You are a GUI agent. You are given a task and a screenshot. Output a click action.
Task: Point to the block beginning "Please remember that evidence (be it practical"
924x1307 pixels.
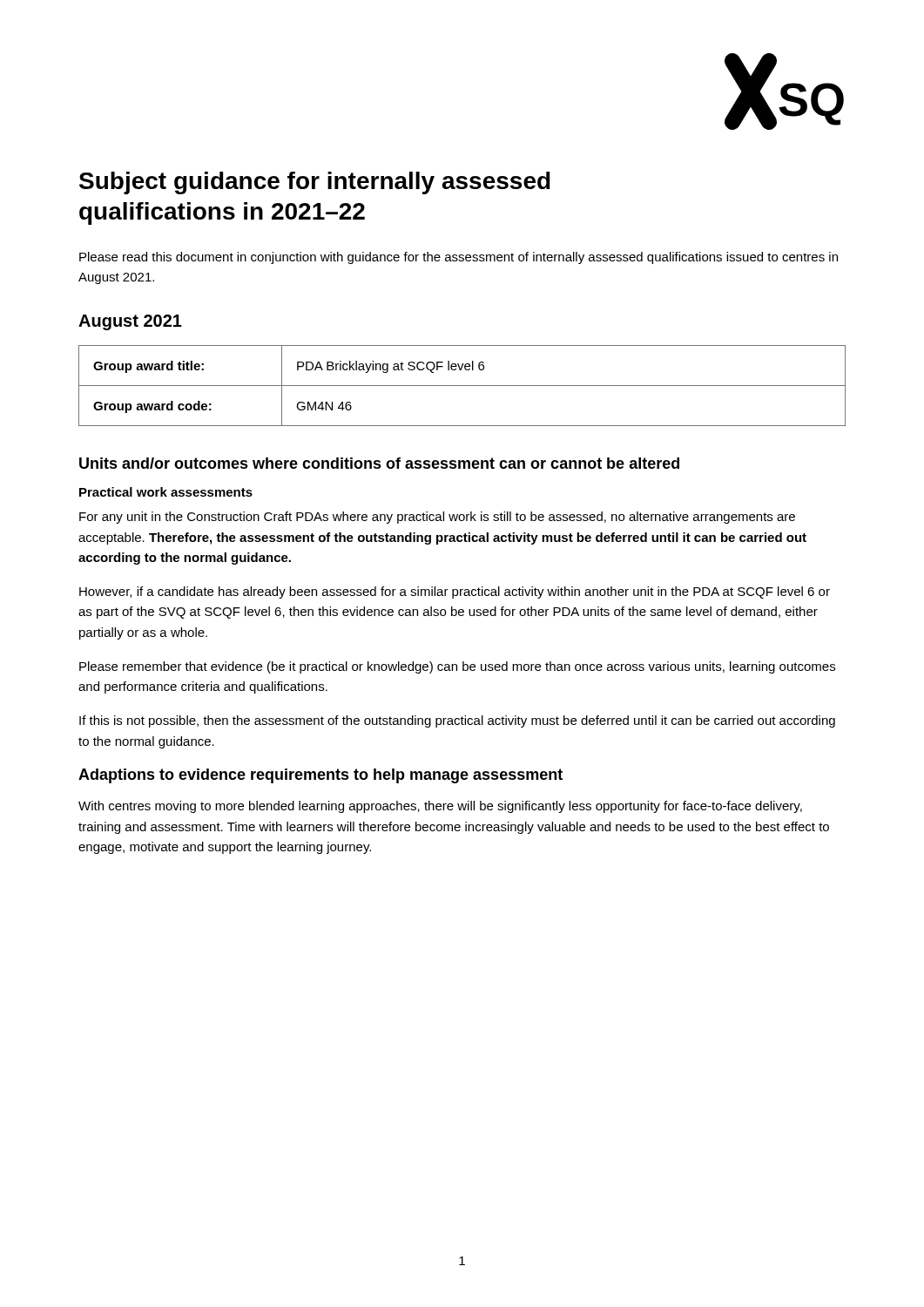[x=462, y=676]
